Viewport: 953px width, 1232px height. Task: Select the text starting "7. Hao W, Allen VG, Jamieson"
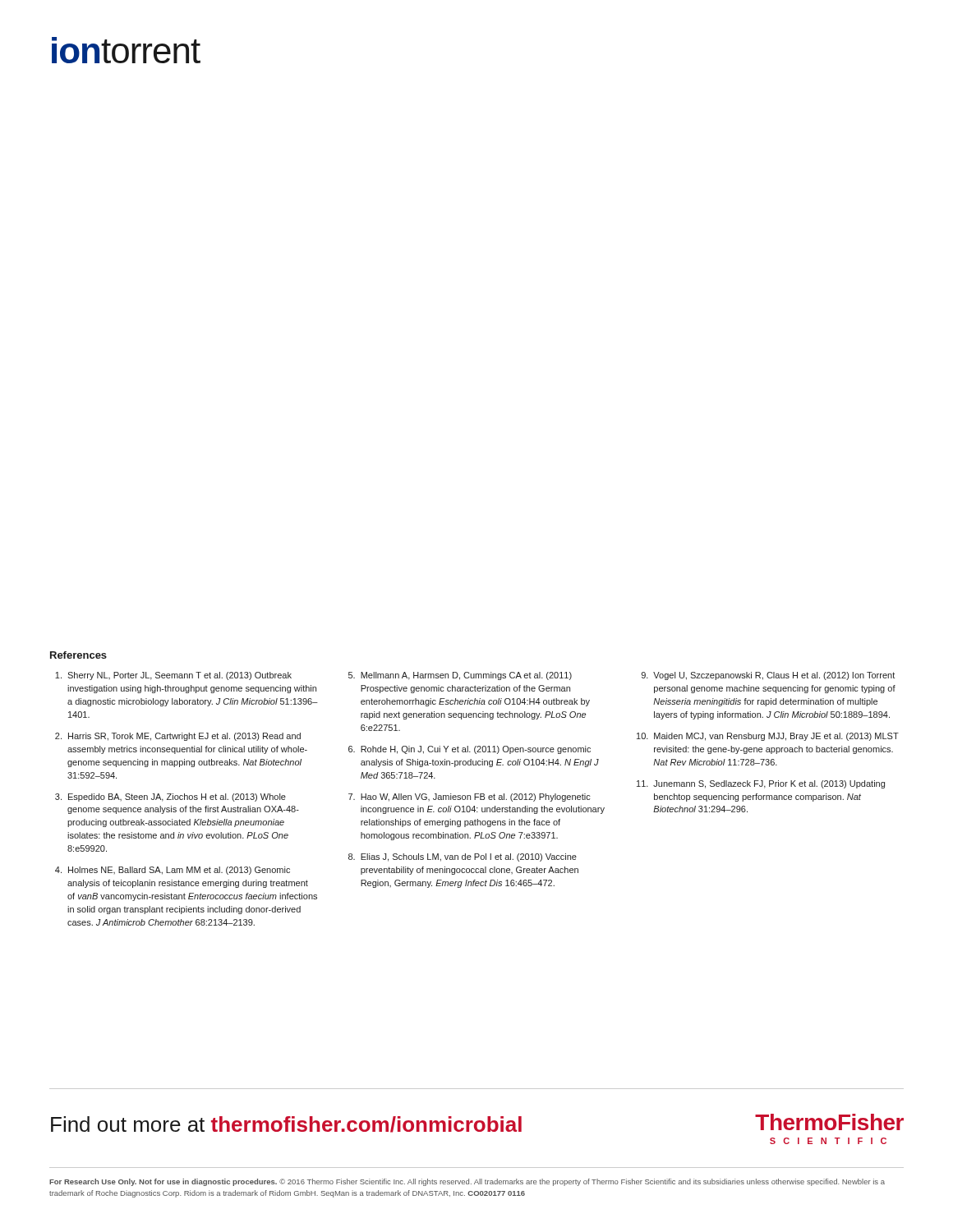(x=476, y=817)
